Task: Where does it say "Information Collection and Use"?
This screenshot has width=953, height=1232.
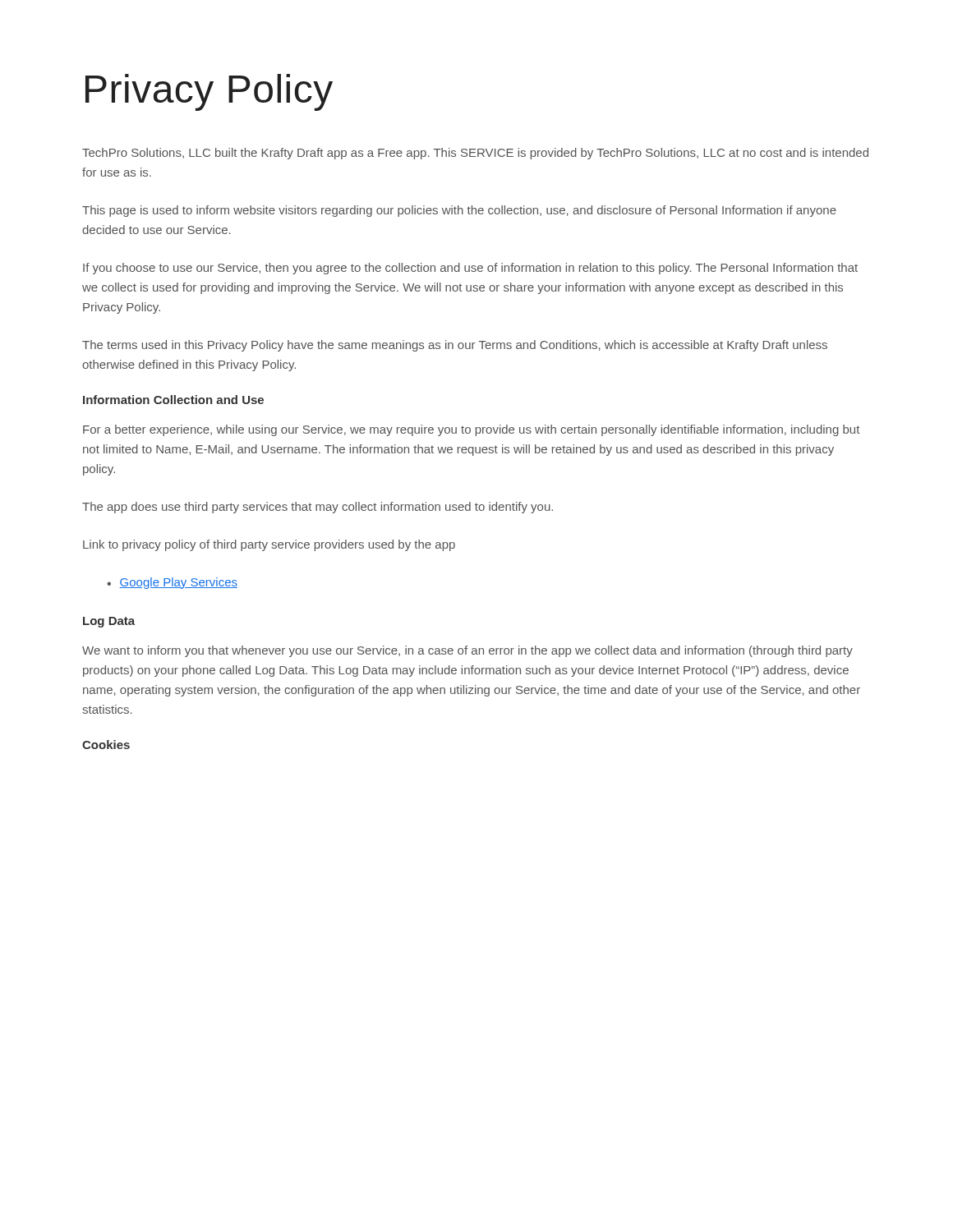Action: [x=173, y=399]
